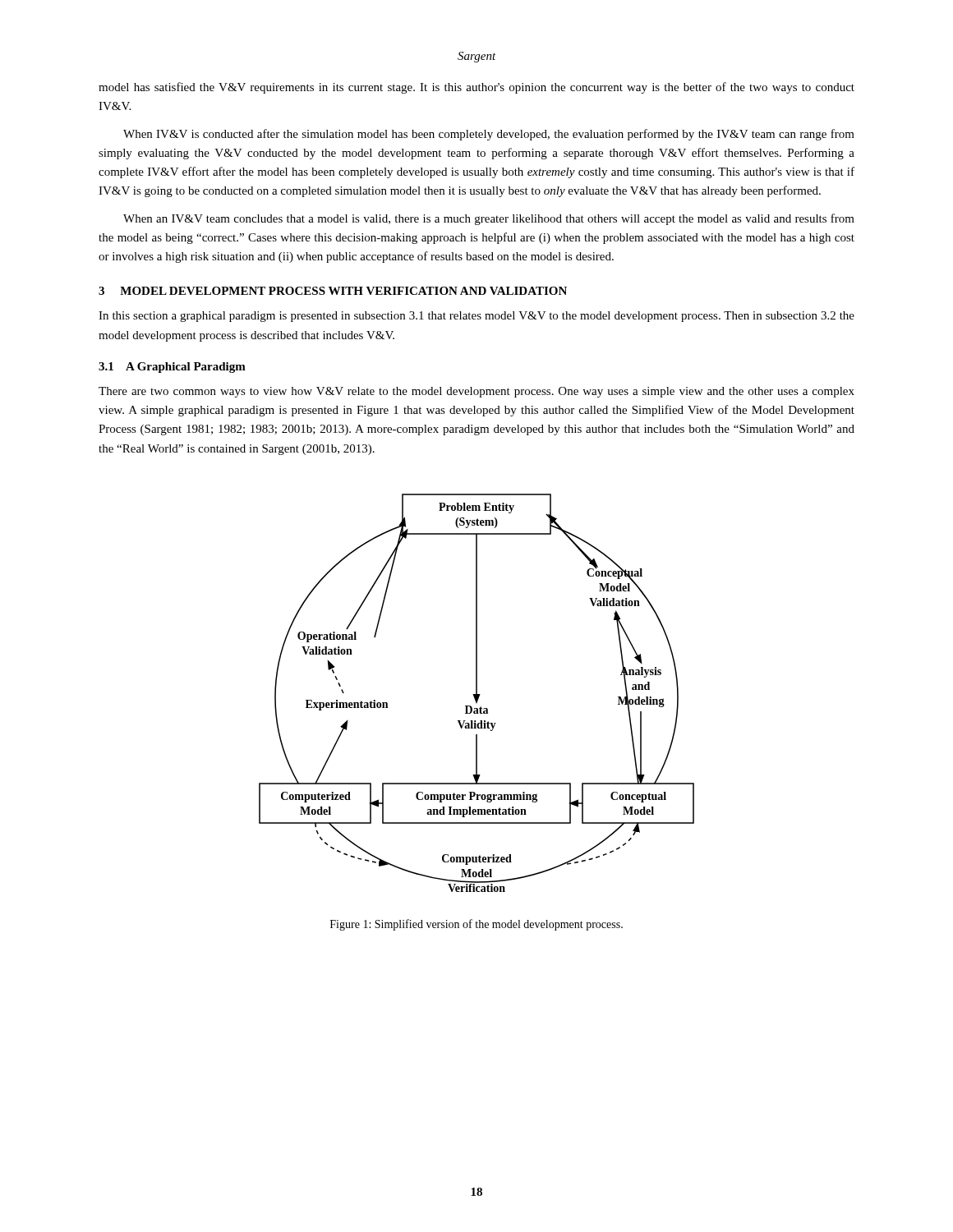Point to the block beginning "When an IV&V team concludes"

coord(476,238)
